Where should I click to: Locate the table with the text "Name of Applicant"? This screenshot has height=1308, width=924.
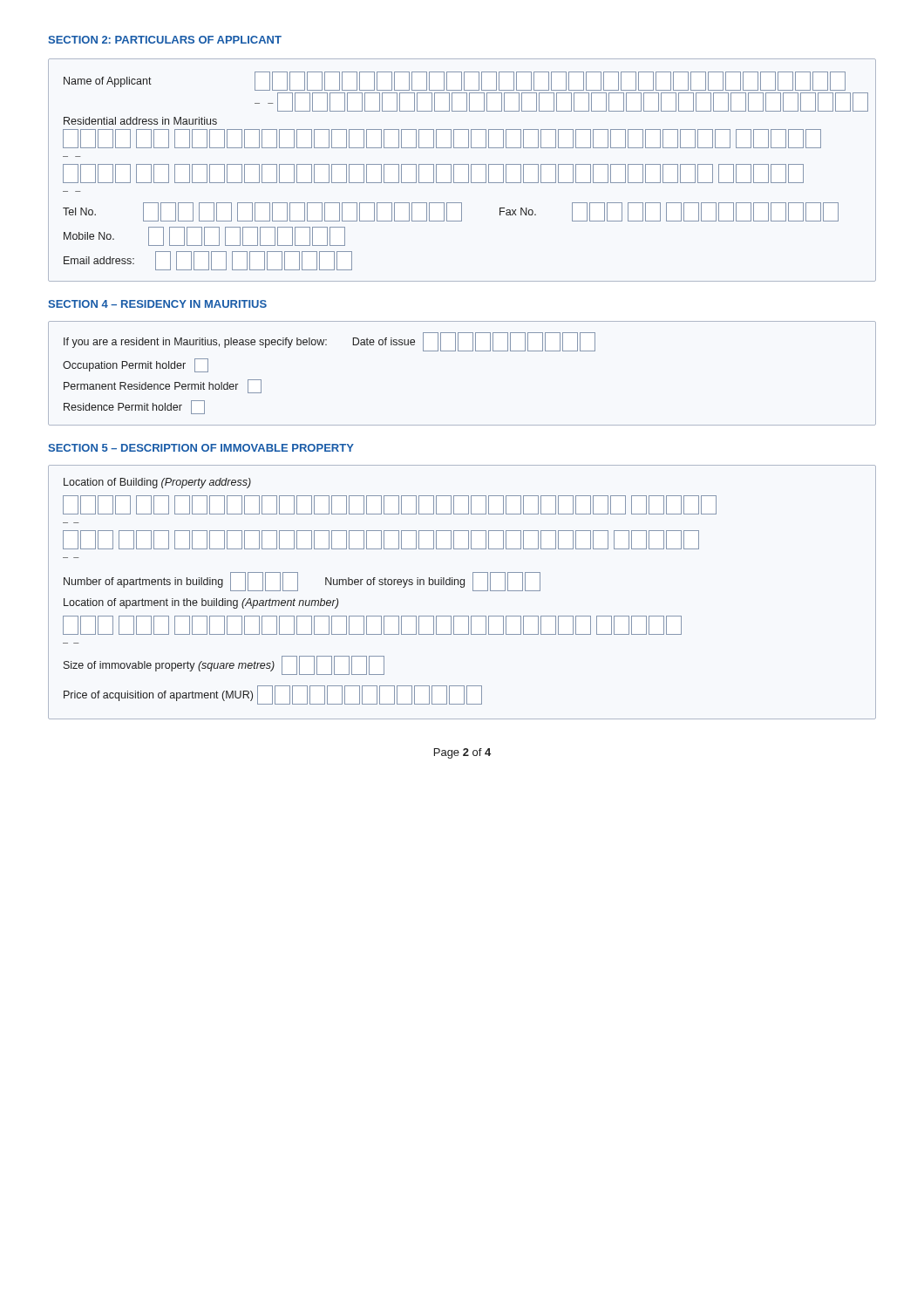tap(462, 170)
